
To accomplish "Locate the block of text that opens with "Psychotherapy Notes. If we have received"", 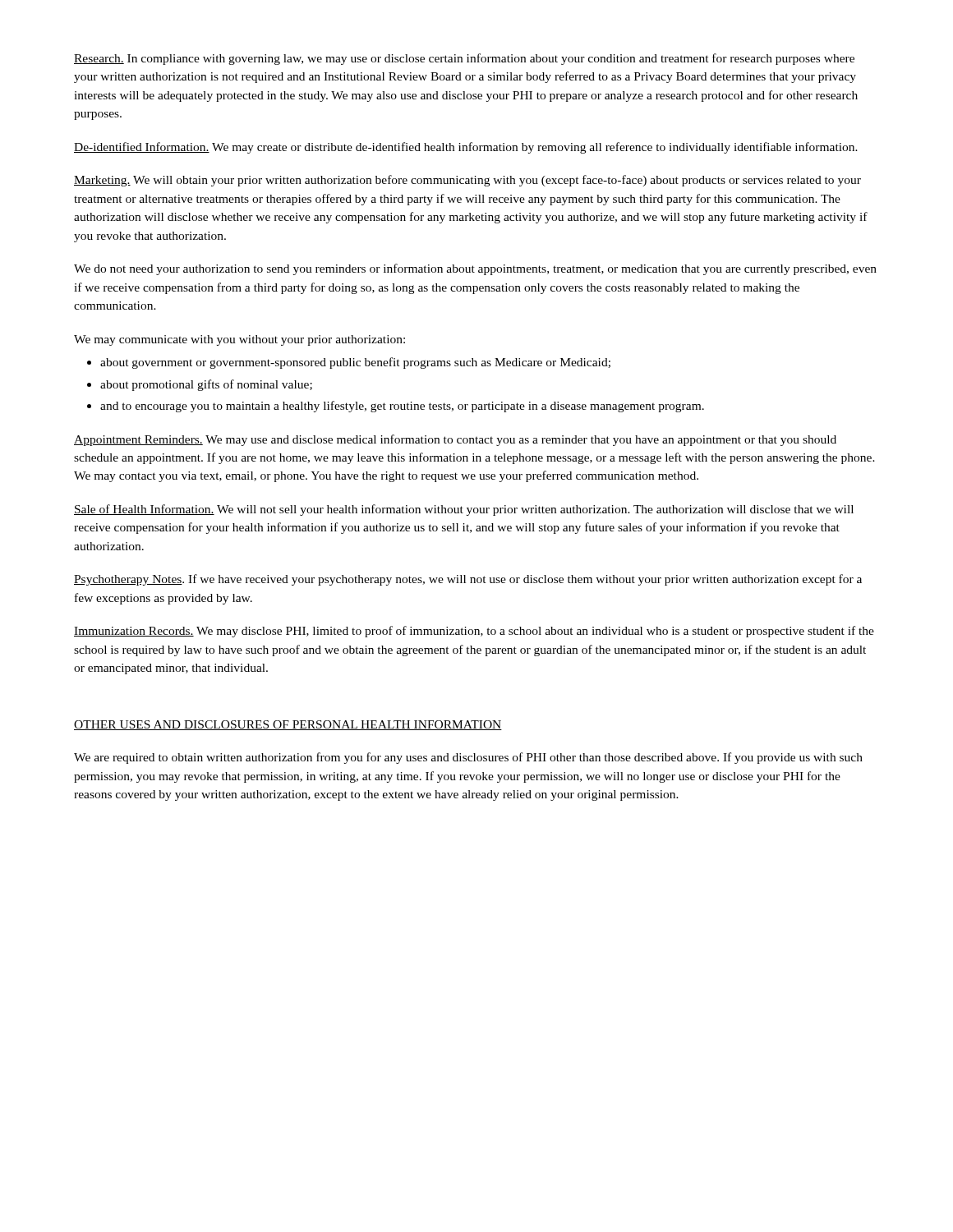I will (x=468, y=588).
